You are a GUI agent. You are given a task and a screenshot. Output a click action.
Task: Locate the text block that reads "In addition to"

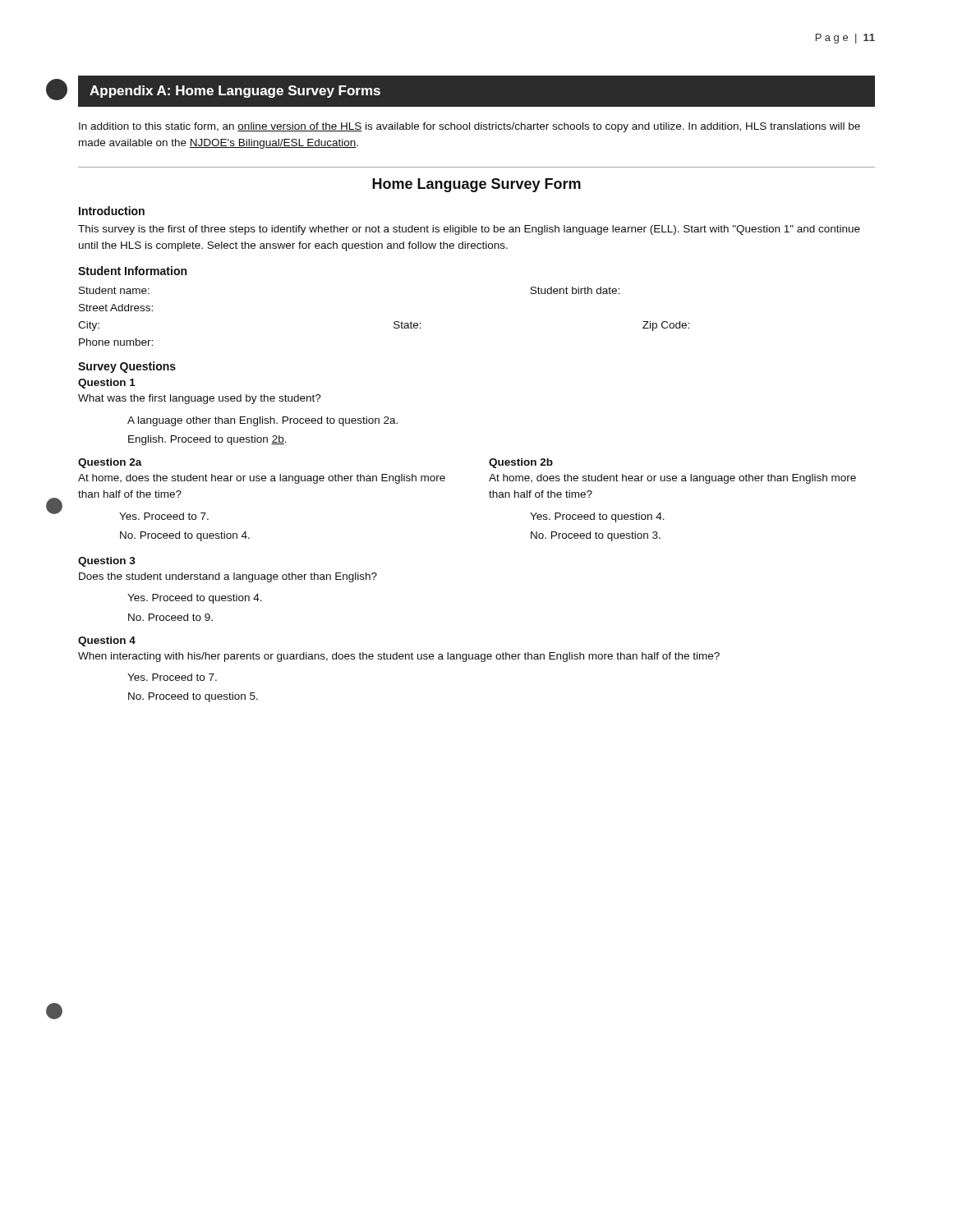point(469,134)
